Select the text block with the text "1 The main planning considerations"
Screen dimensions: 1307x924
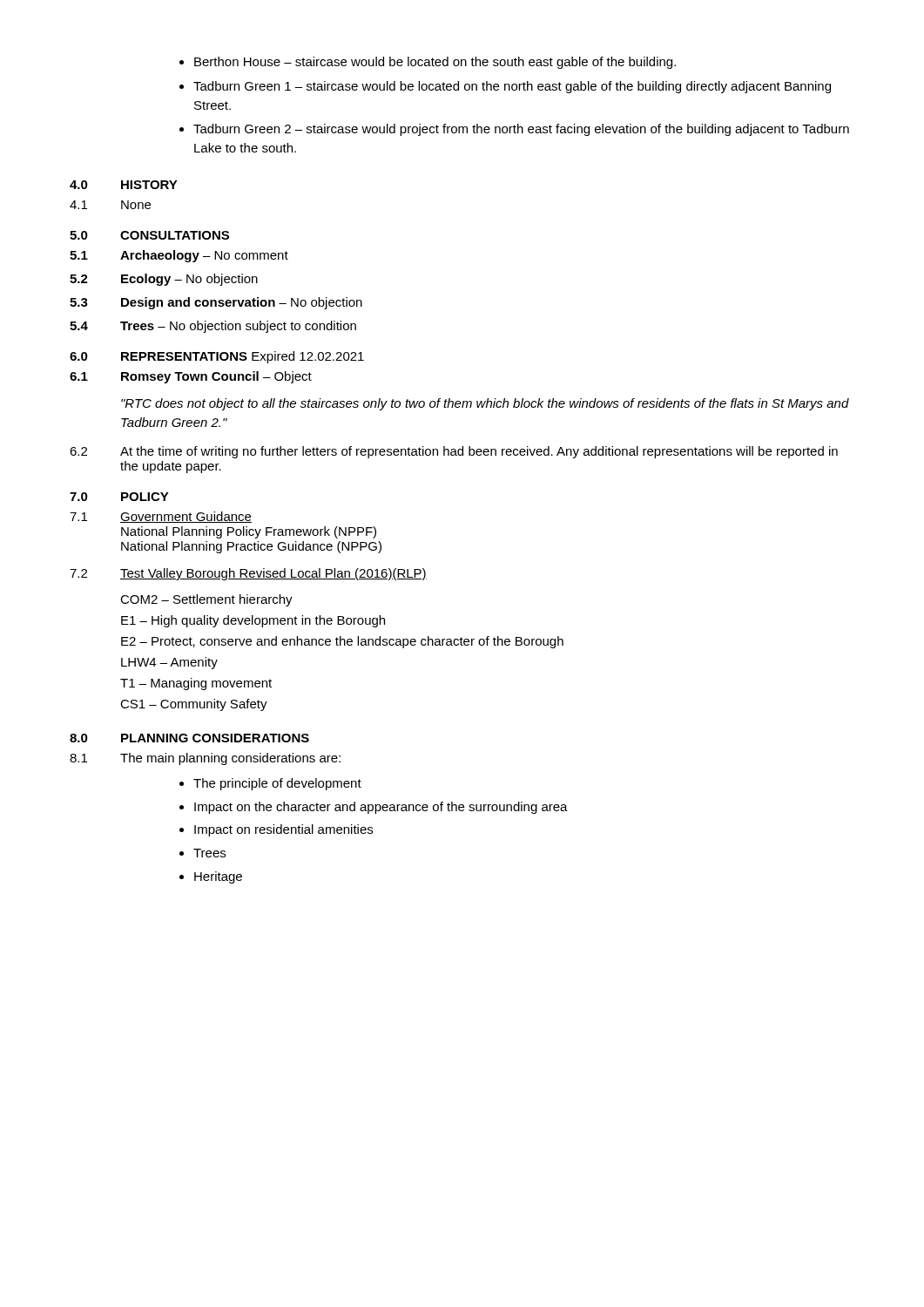tap(205, 759)
